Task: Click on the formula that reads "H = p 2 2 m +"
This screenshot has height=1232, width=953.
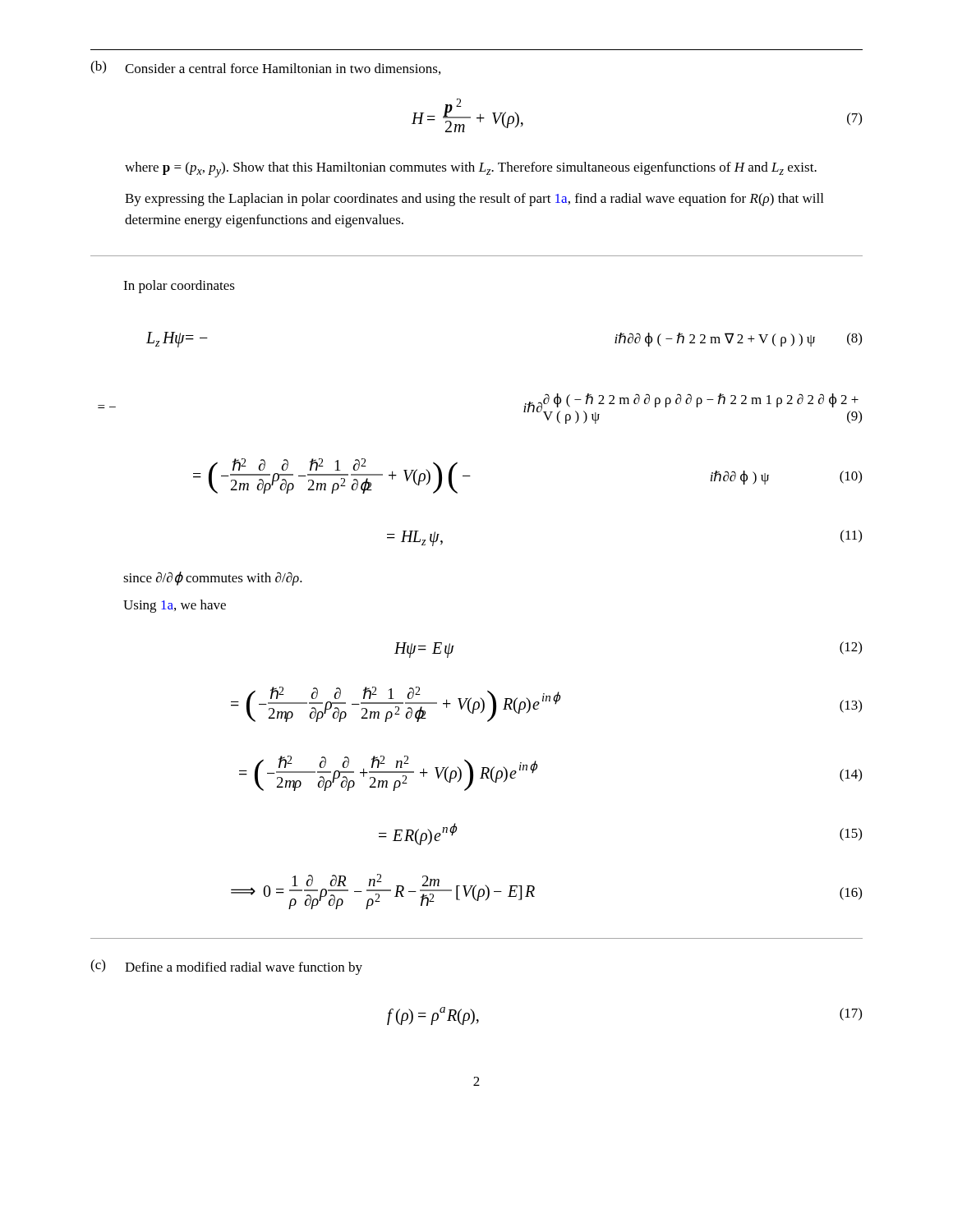Action: tap(456, 117)
